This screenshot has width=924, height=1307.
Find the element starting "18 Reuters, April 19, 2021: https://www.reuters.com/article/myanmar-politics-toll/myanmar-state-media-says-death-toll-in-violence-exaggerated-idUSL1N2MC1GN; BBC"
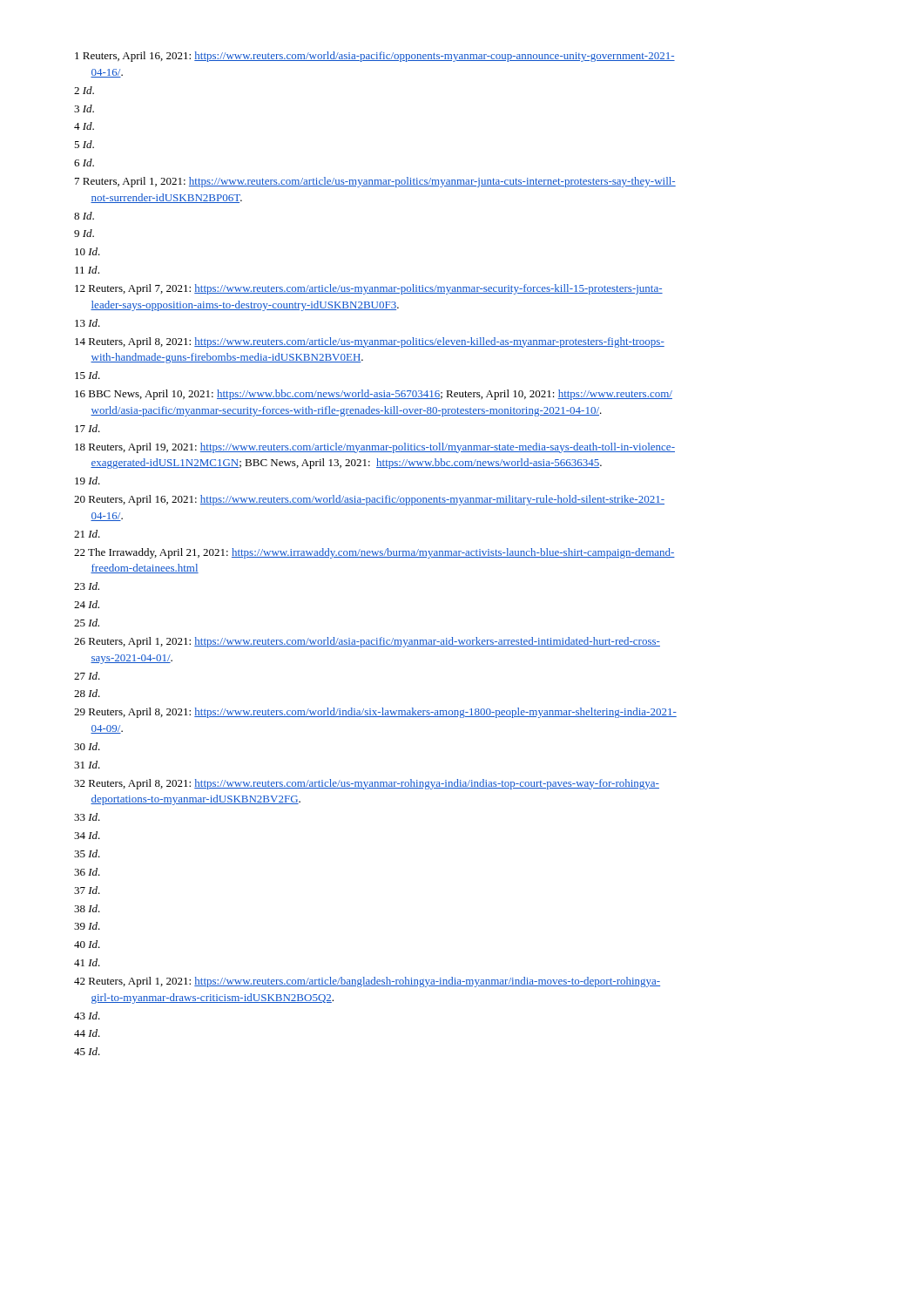pyautogui.click(x=374, y=454)
